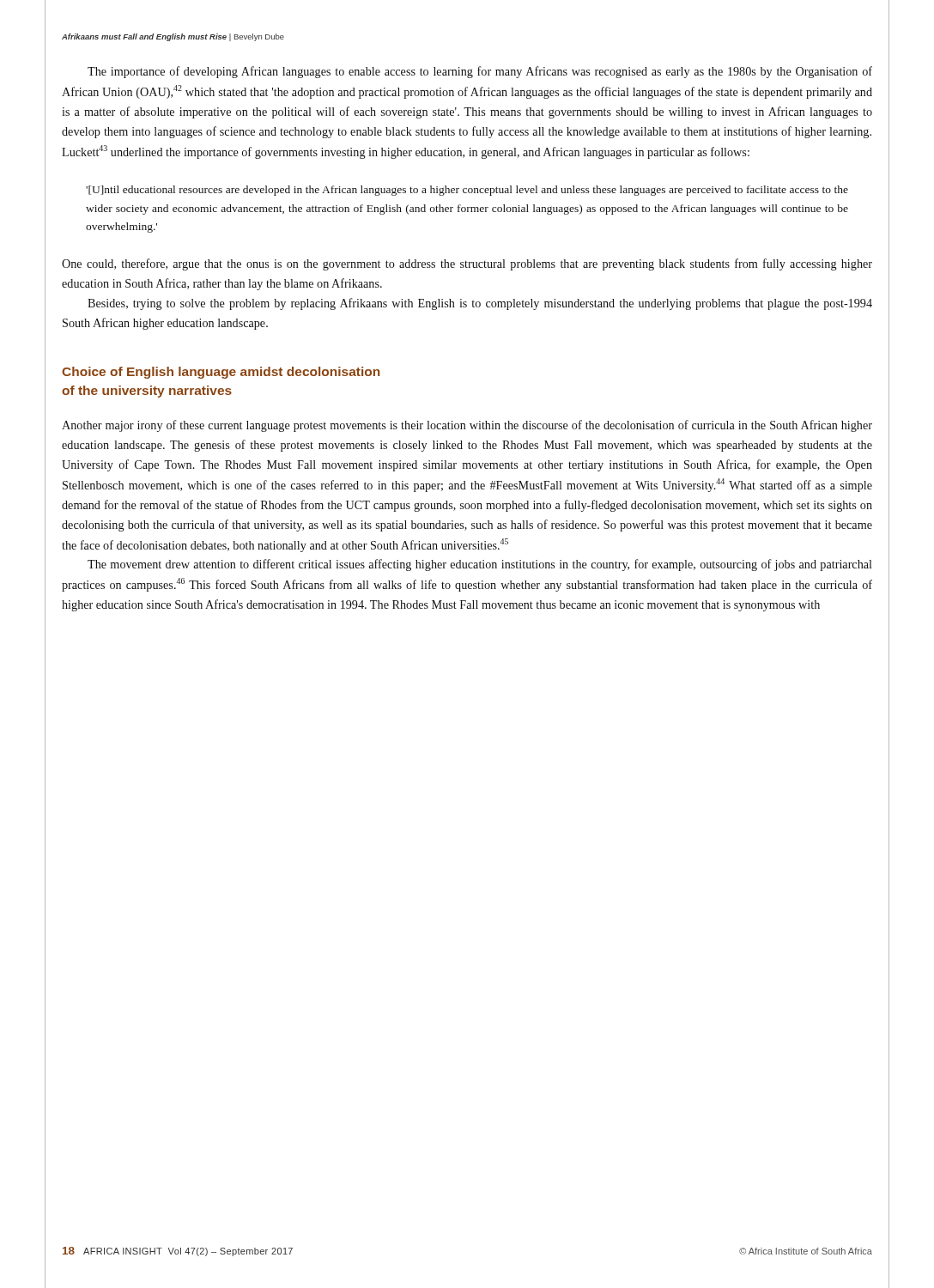The width and height of the screenshot is (934, 1288).
Task: Select the text block with the text "'[U]ntil educational resources are developed in the"
Action: (x=467, y=208)
